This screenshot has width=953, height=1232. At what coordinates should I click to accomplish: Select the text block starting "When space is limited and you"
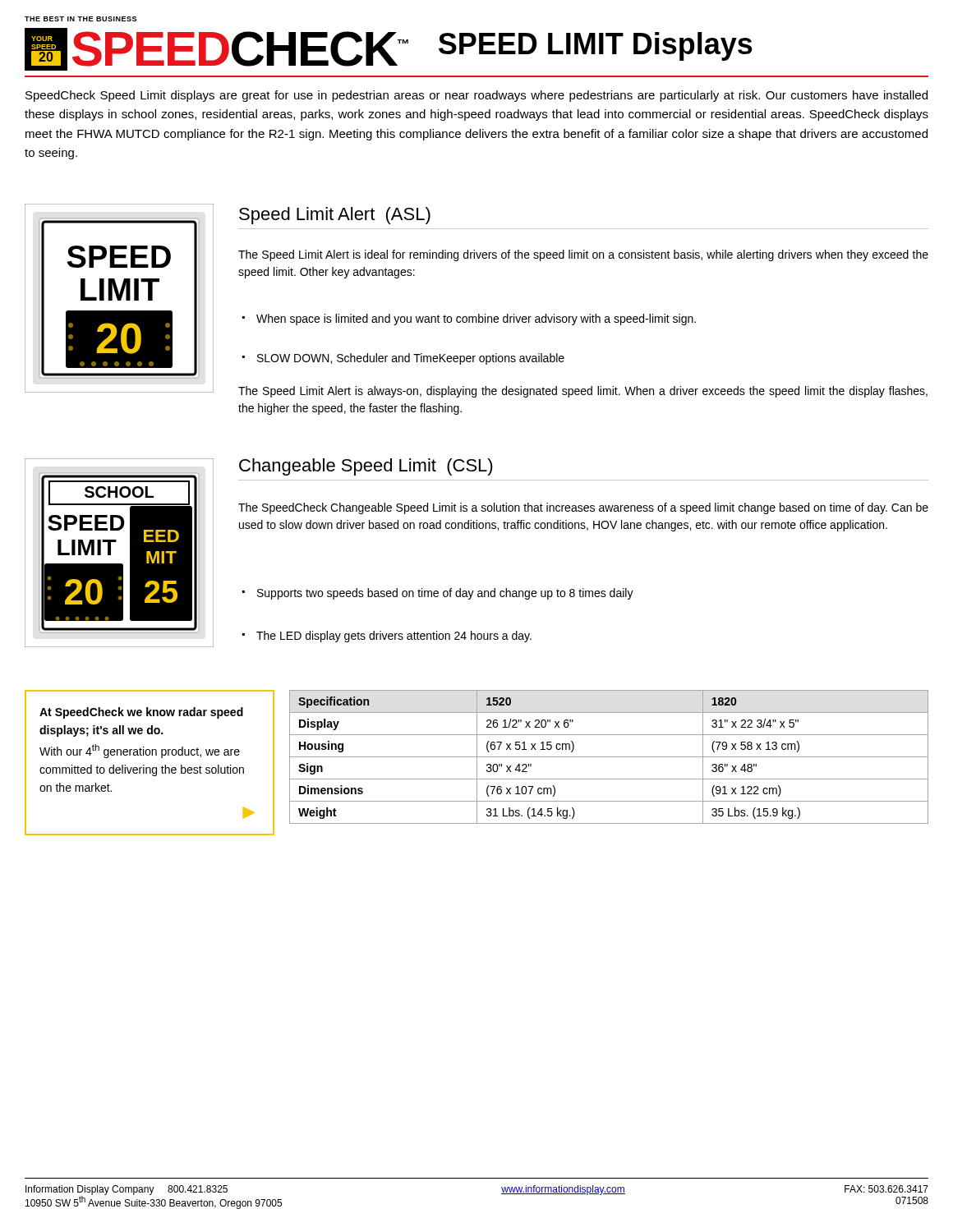[x=583, y=319]
